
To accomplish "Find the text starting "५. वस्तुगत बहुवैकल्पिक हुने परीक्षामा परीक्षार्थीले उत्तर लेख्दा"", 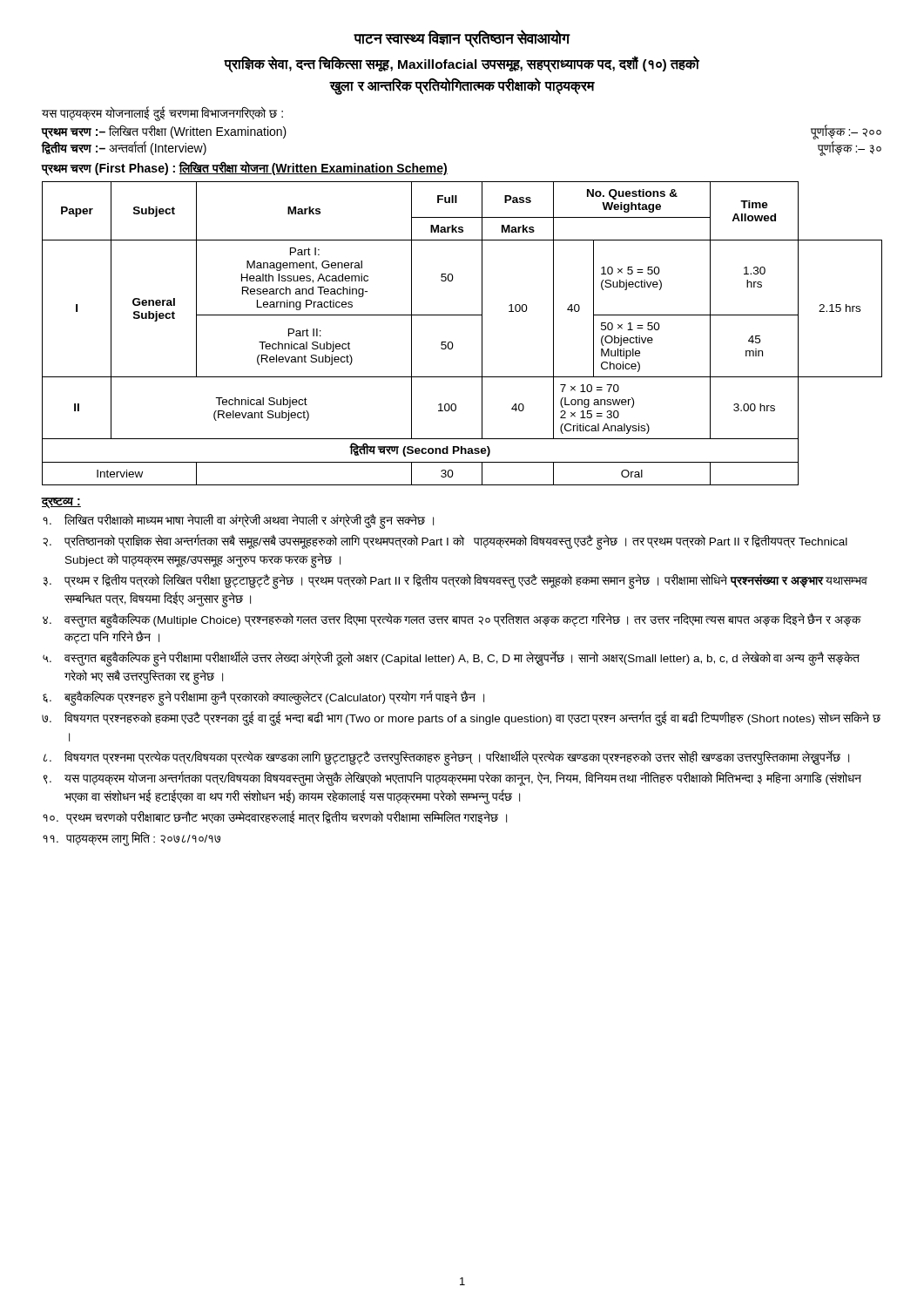I will point(462,669).
